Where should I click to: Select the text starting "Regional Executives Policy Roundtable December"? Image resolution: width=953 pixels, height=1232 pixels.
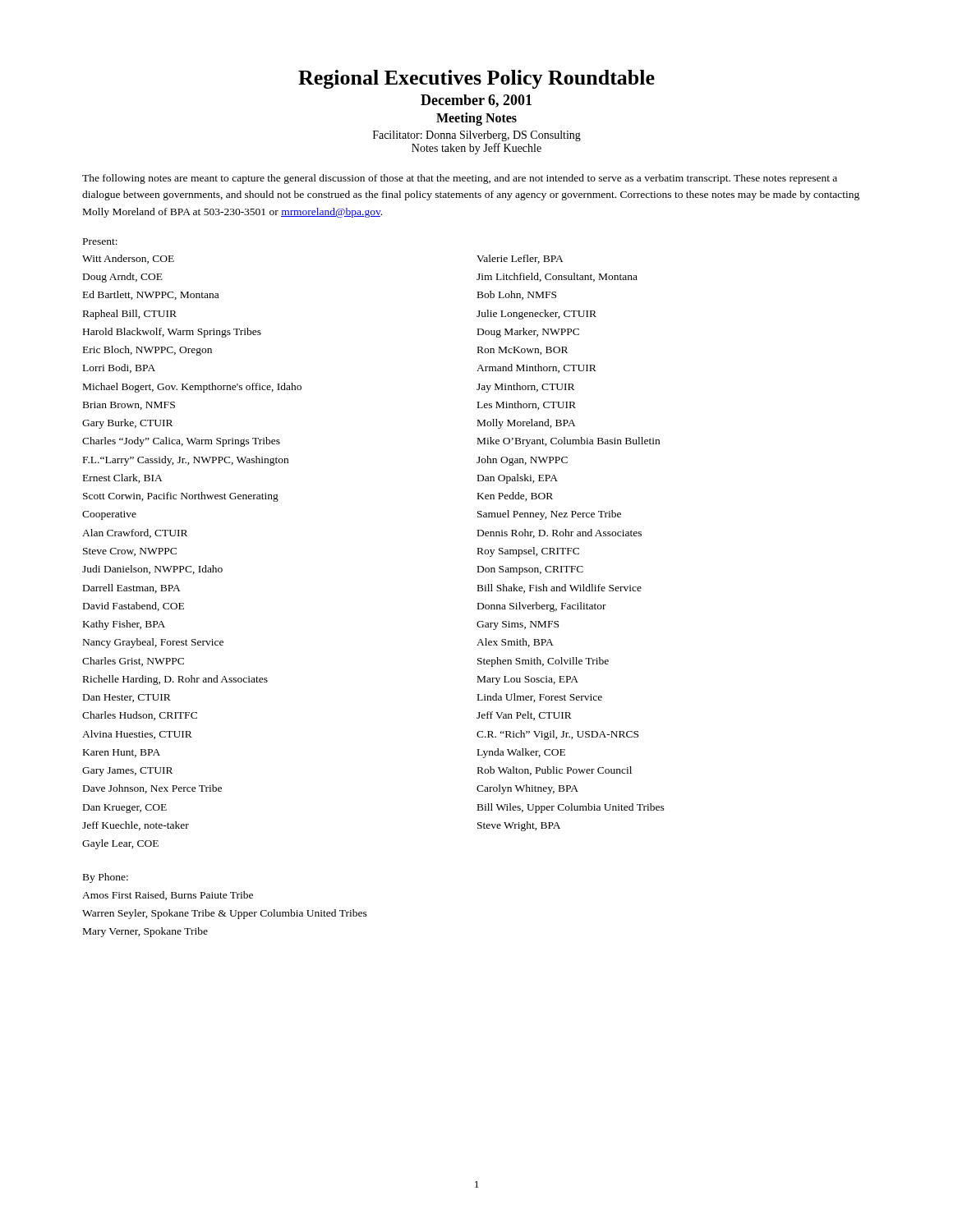[x=476, y=110]
